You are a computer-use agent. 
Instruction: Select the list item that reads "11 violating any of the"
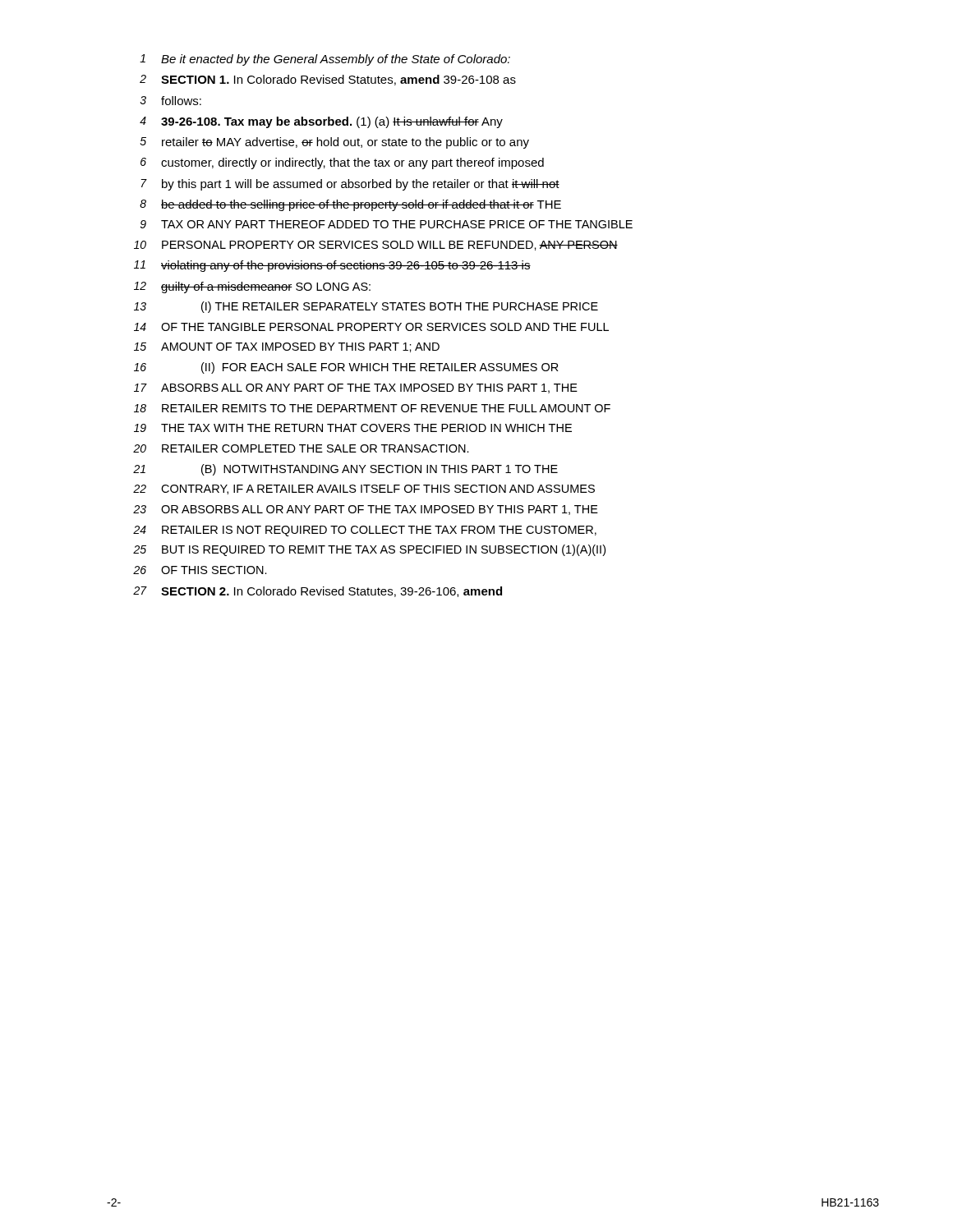click(493, 265)
